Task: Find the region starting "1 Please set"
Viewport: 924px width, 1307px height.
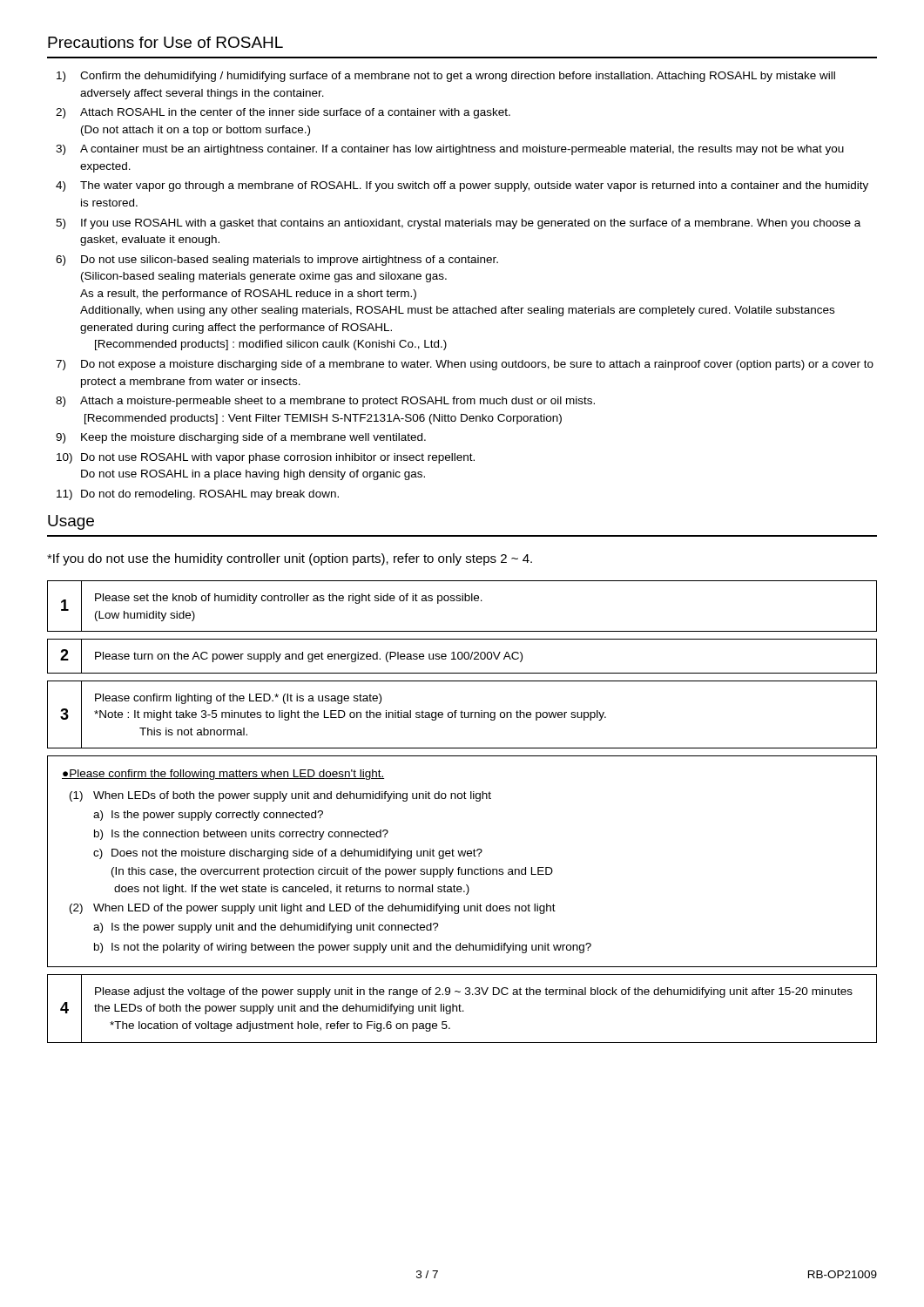Action: tap(462, 606)
